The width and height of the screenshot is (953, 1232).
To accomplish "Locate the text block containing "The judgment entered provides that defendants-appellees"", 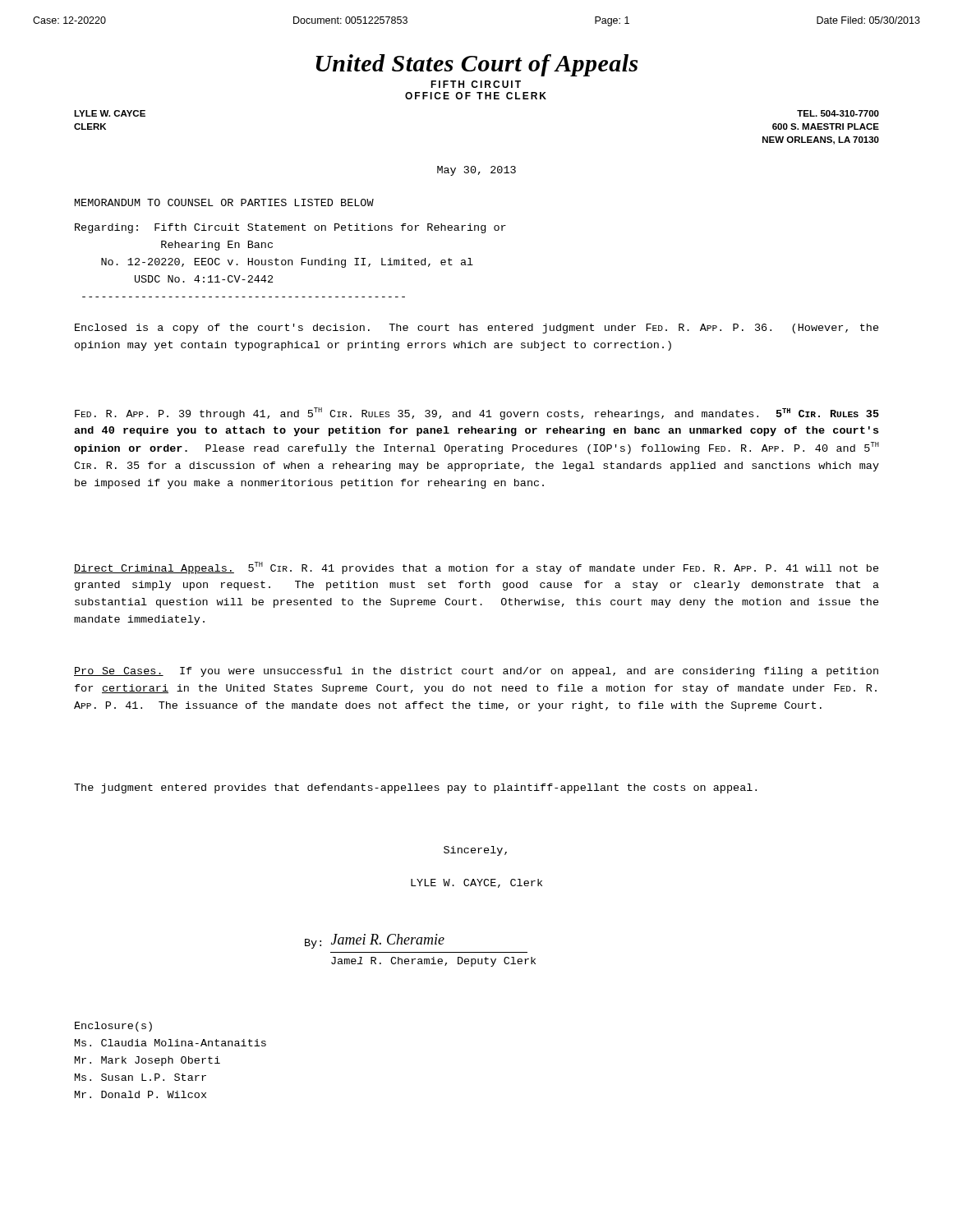I will [x=417, y=788].
